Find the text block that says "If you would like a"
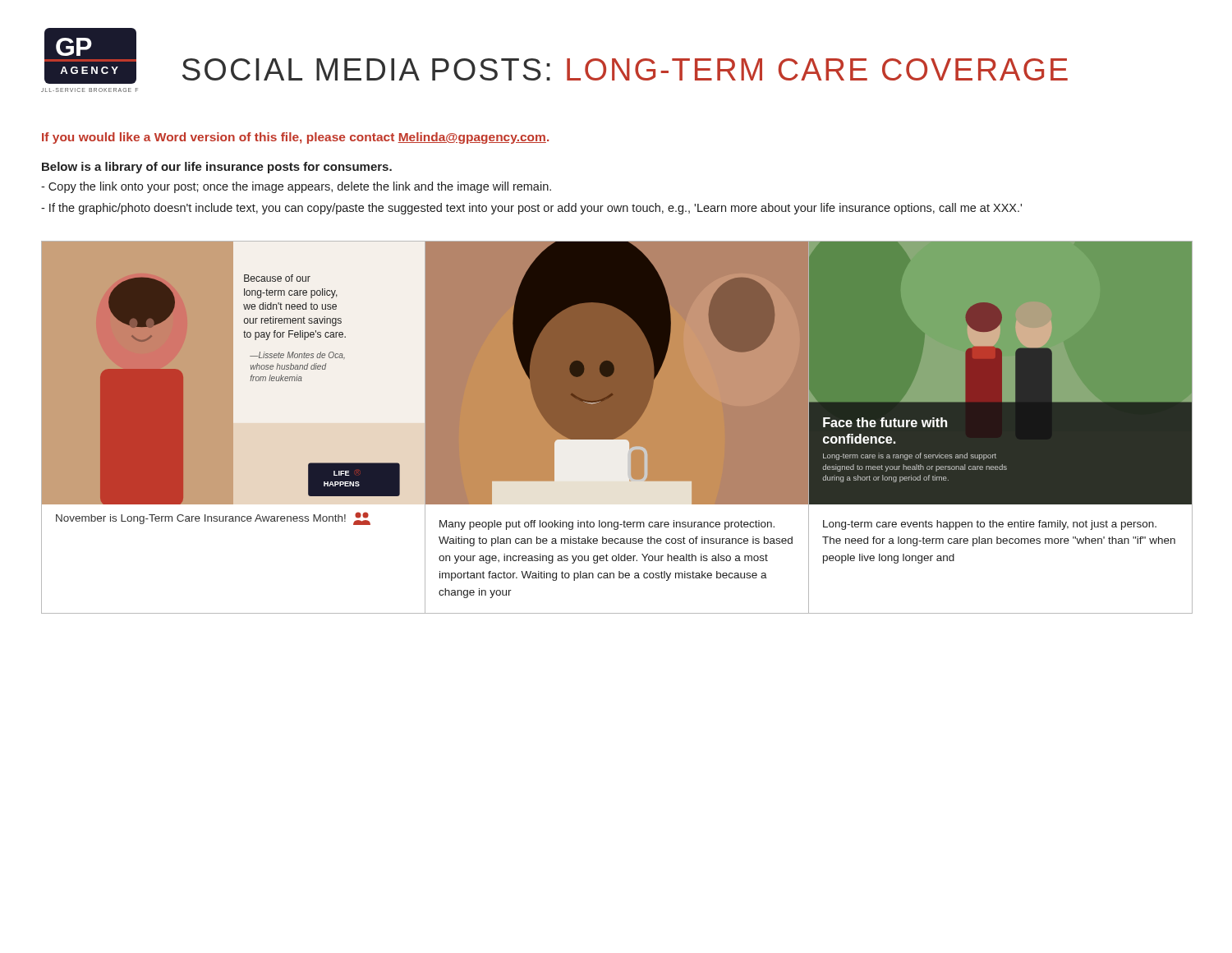 (x=295, y=137)
